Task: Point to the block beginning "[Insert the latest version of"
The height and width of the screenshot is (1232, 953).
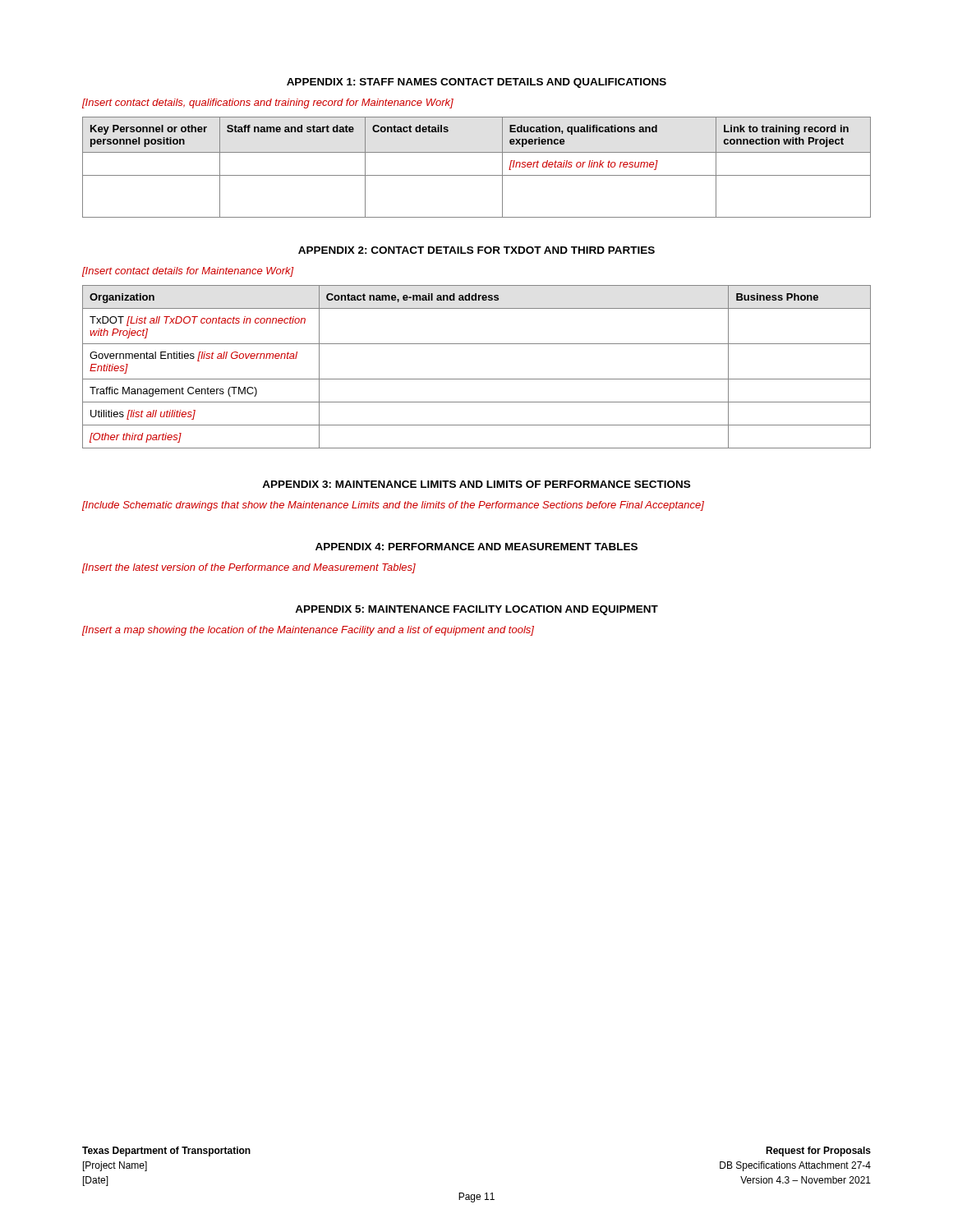Action: tap(249, 567)
